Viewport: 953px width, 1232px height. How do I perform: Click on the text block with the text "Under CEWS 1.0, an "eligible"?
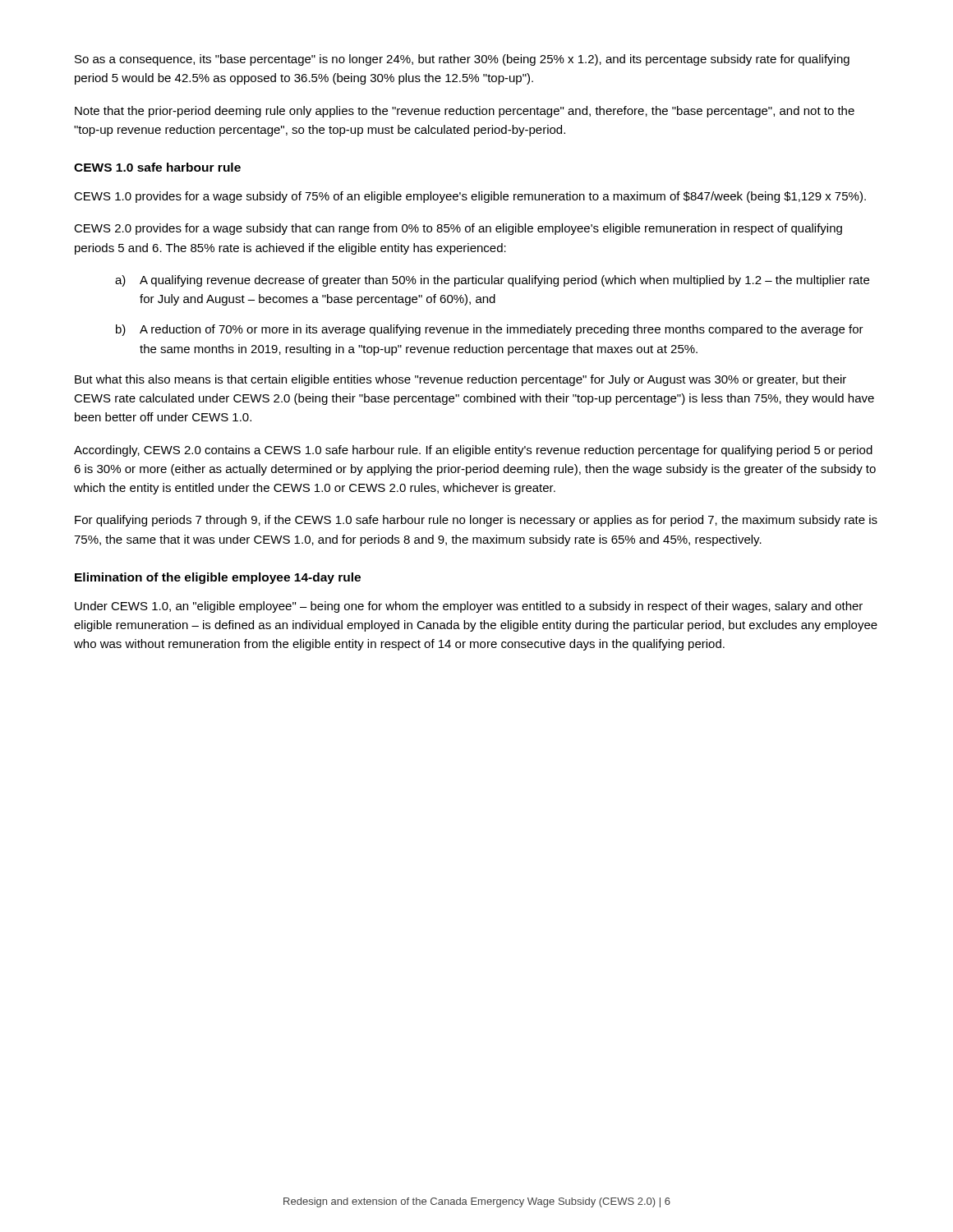coord(476,625)
